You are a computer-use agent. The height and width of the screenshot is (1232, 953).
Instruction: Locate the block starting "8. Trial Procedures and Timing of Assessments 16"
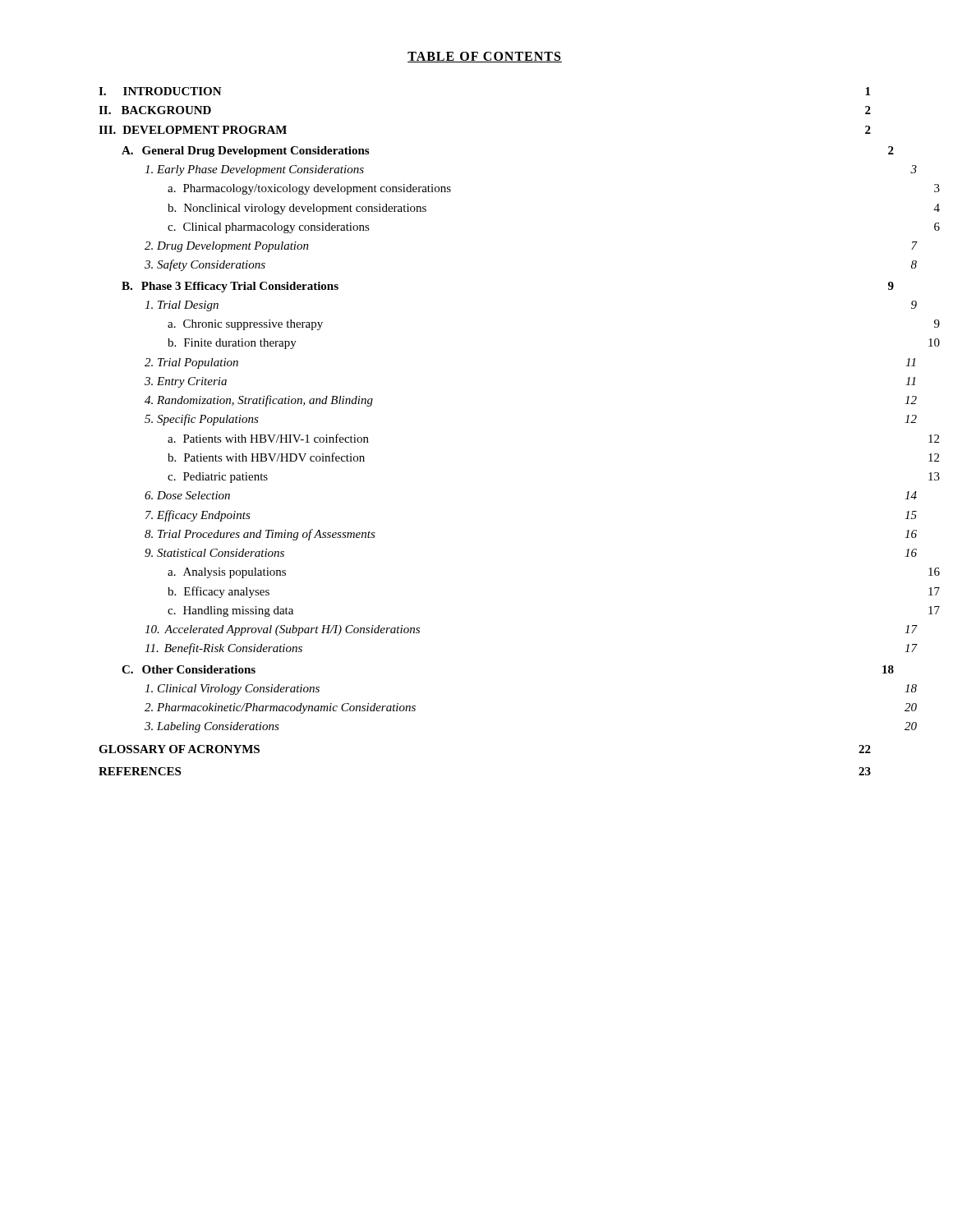(x=258, y=533)
